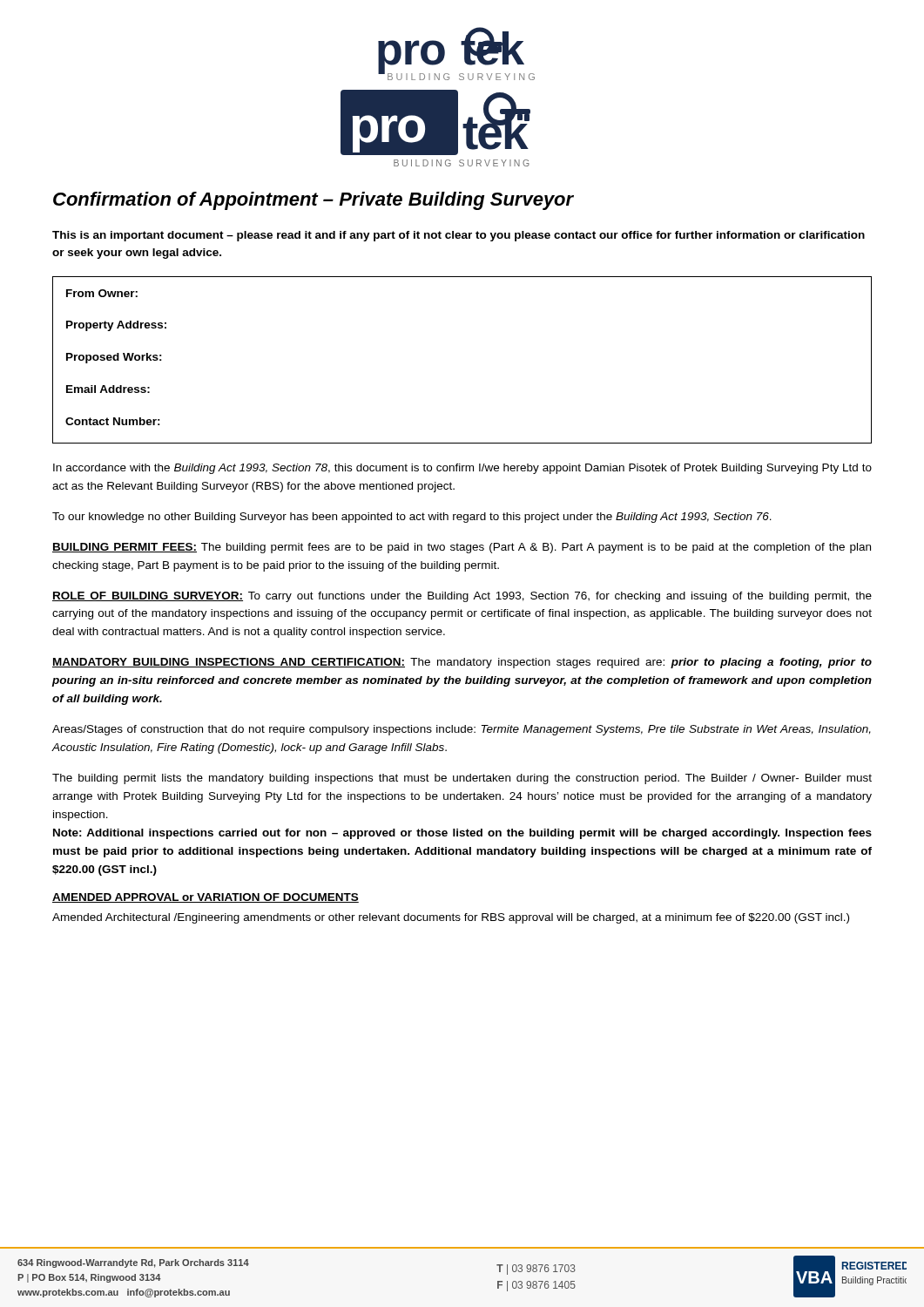Click on the text block that reads "In accordance with the Building Act 1993,"
Viewport: 924px width, 1307px height.
click(x=462, y=477)
